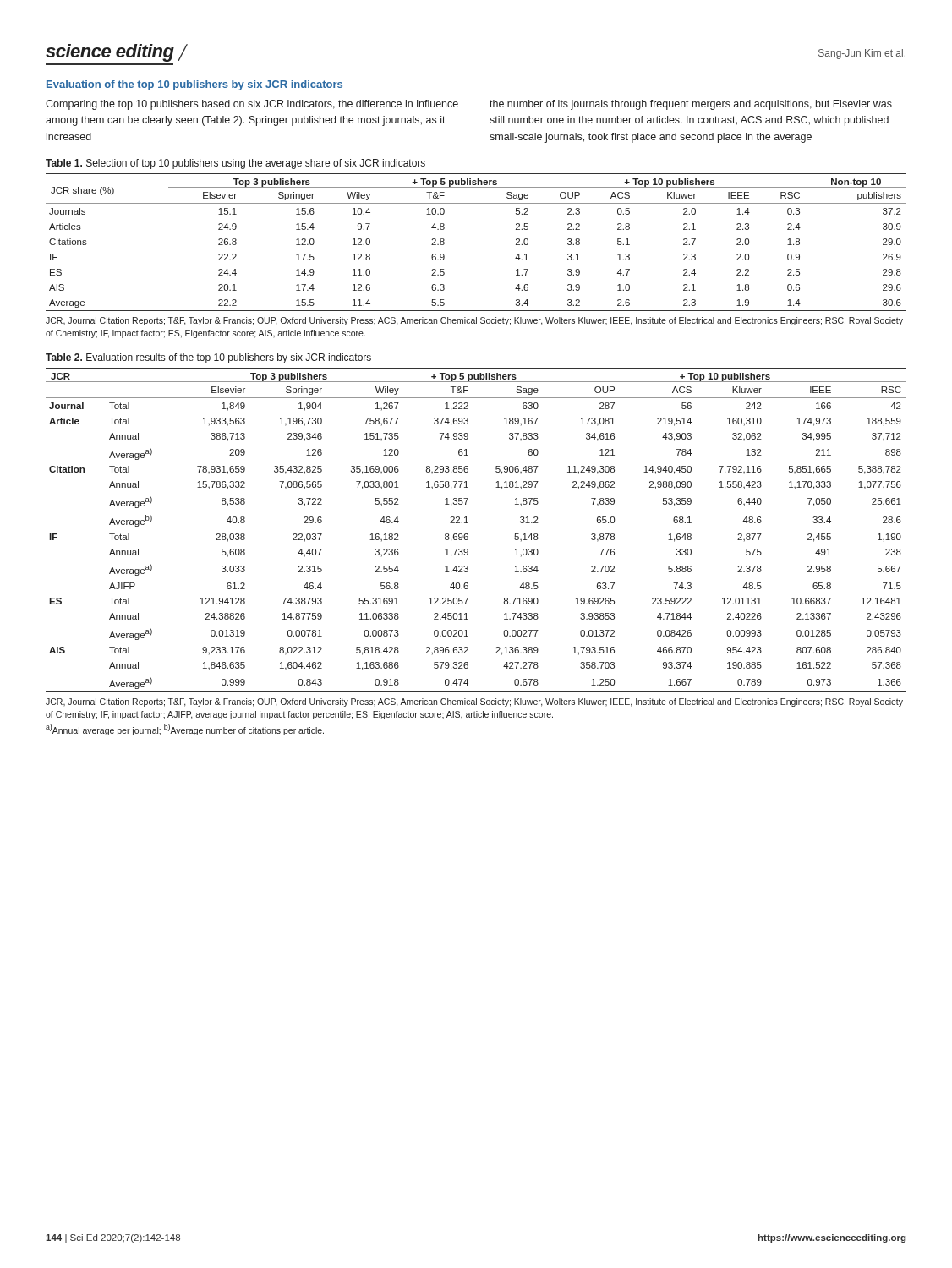Viewport: 952px width, 1268px height.
Task: Select the table that reads "Average a)"
Action: [x=476, y=530]
